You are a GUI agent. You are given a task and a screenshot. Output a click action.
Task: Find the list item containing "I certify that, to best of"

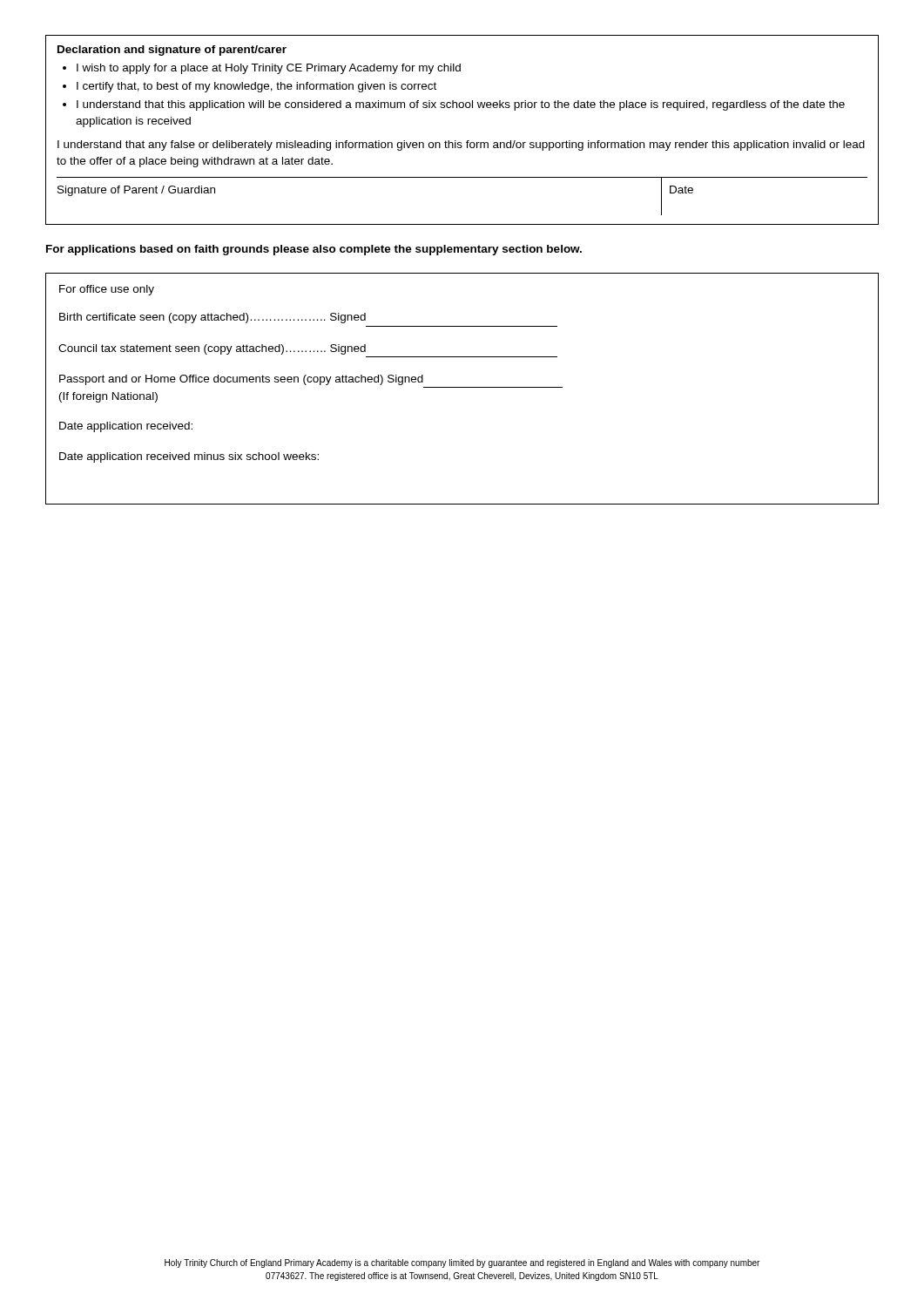coord(256,86)
